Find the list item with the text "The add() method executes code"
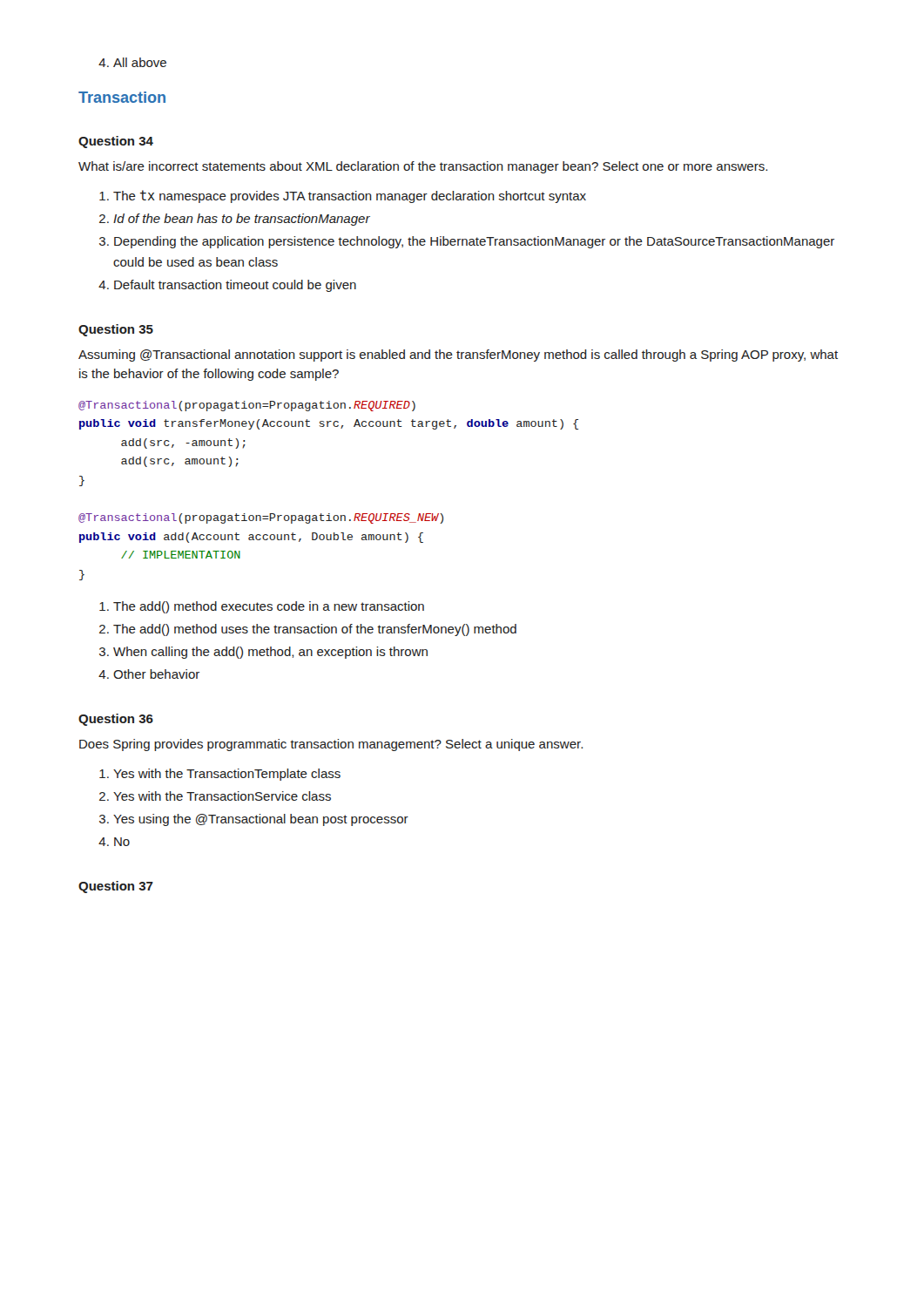924x1307 pixels. [462, 641]
